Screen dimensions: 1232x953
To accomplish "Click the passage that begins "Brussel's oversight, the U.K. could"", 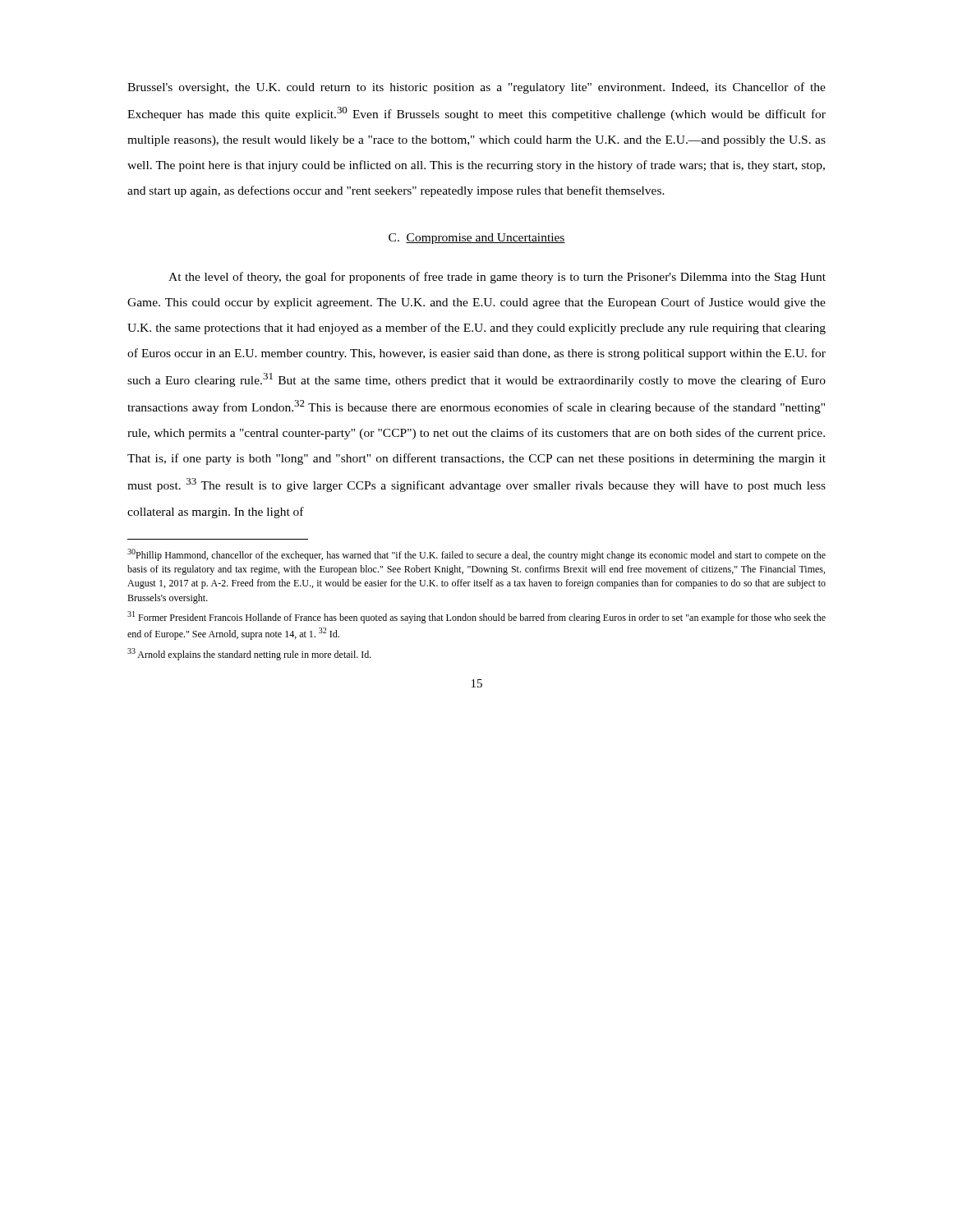I will pos(476,138).
